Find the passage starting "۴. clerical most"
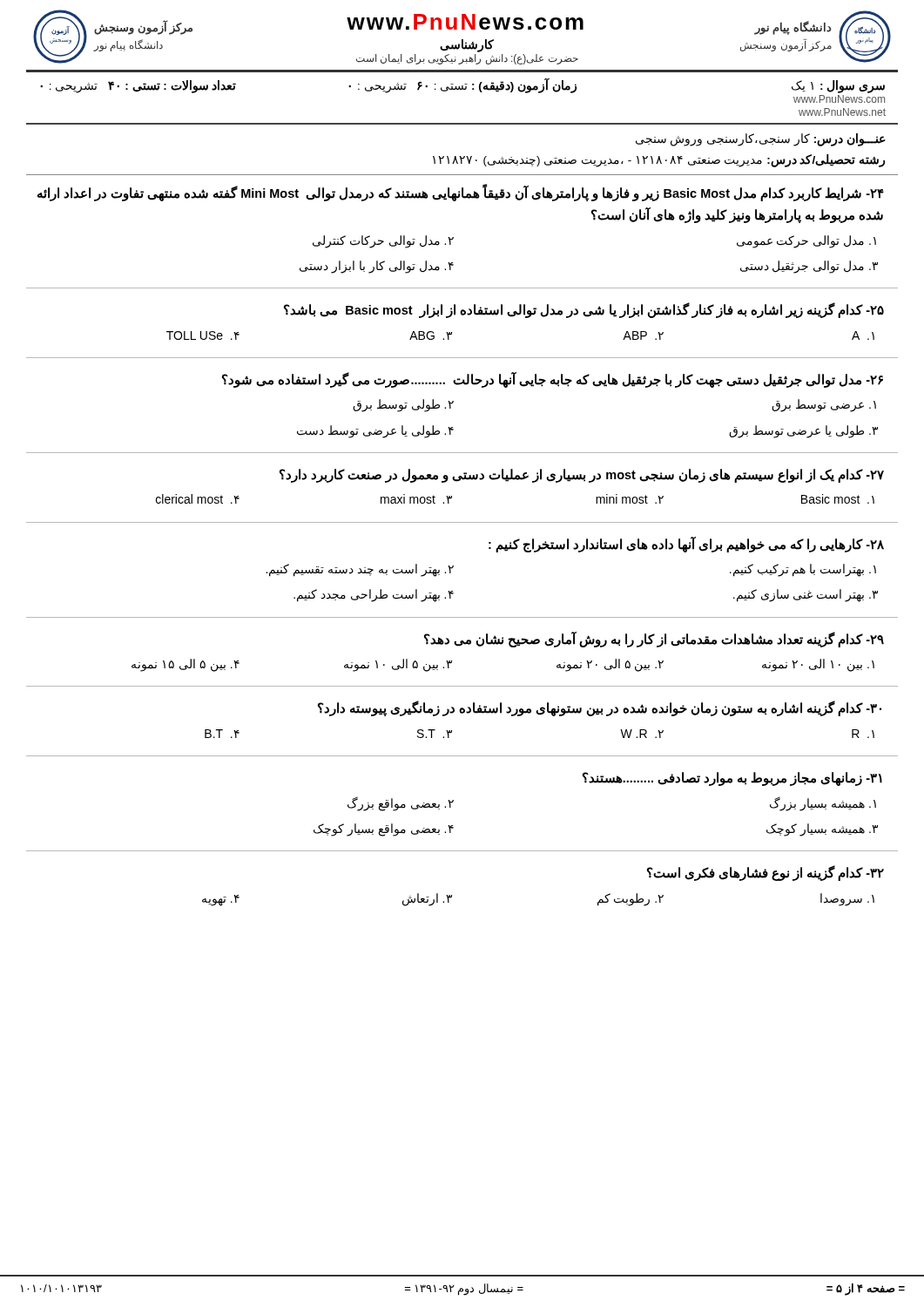Screen dimensions: 1307x924 198,500
